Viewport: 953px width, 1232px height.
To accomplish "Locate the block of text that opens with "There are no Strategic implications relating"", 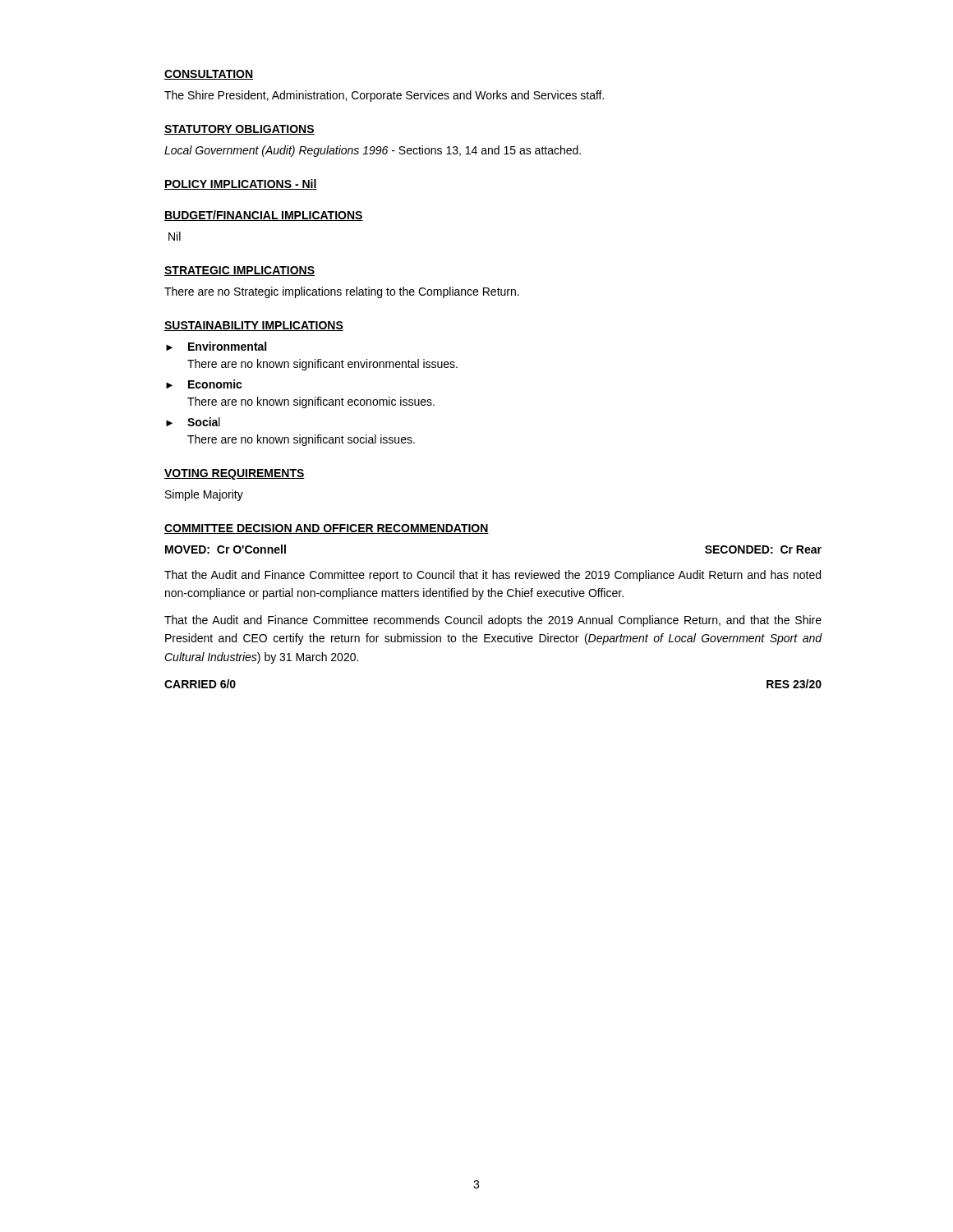I will point(342,292).
